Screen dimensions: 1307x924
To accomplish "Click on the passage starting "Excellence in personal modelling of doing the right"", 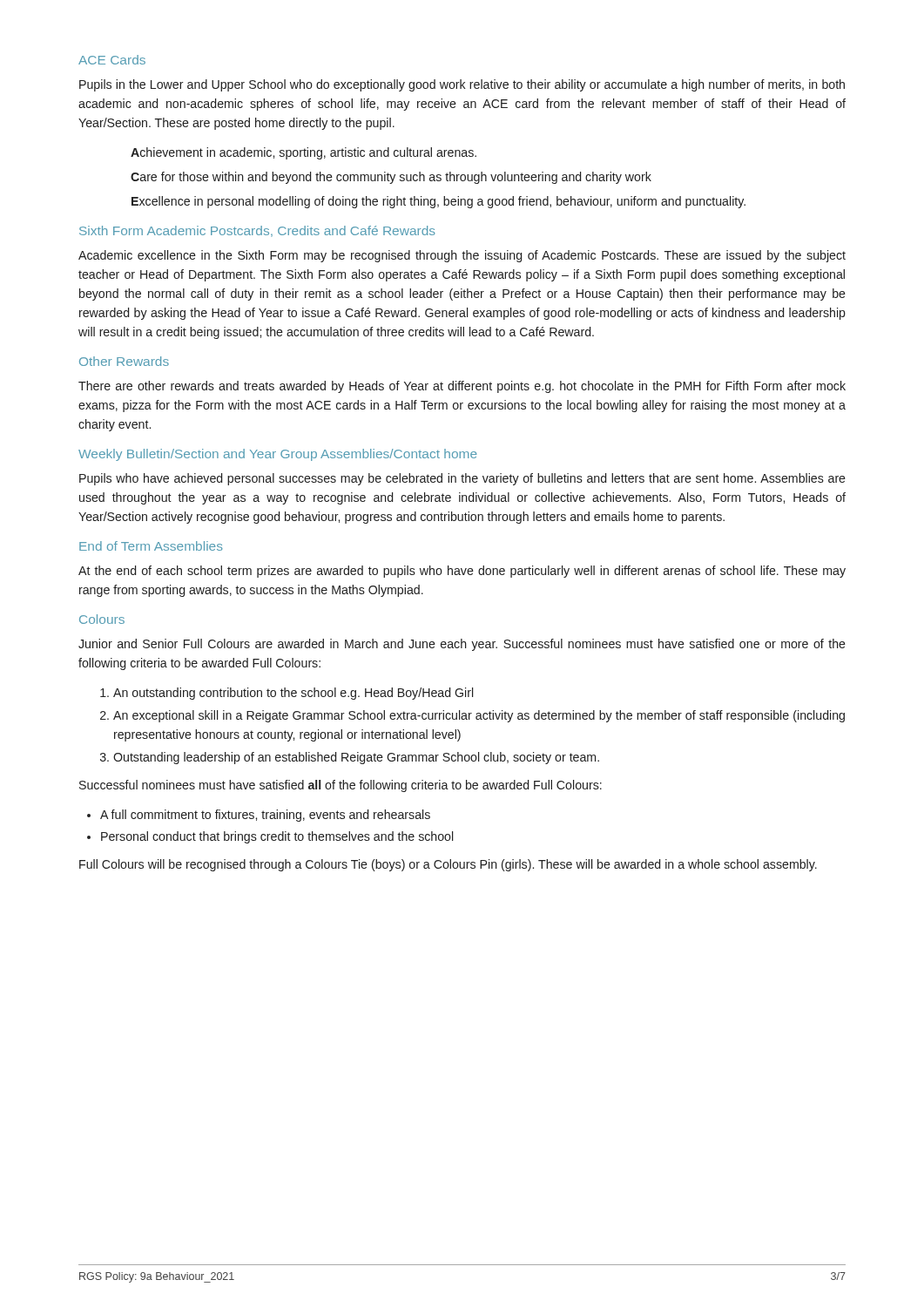I will click(x=439, y=201).
